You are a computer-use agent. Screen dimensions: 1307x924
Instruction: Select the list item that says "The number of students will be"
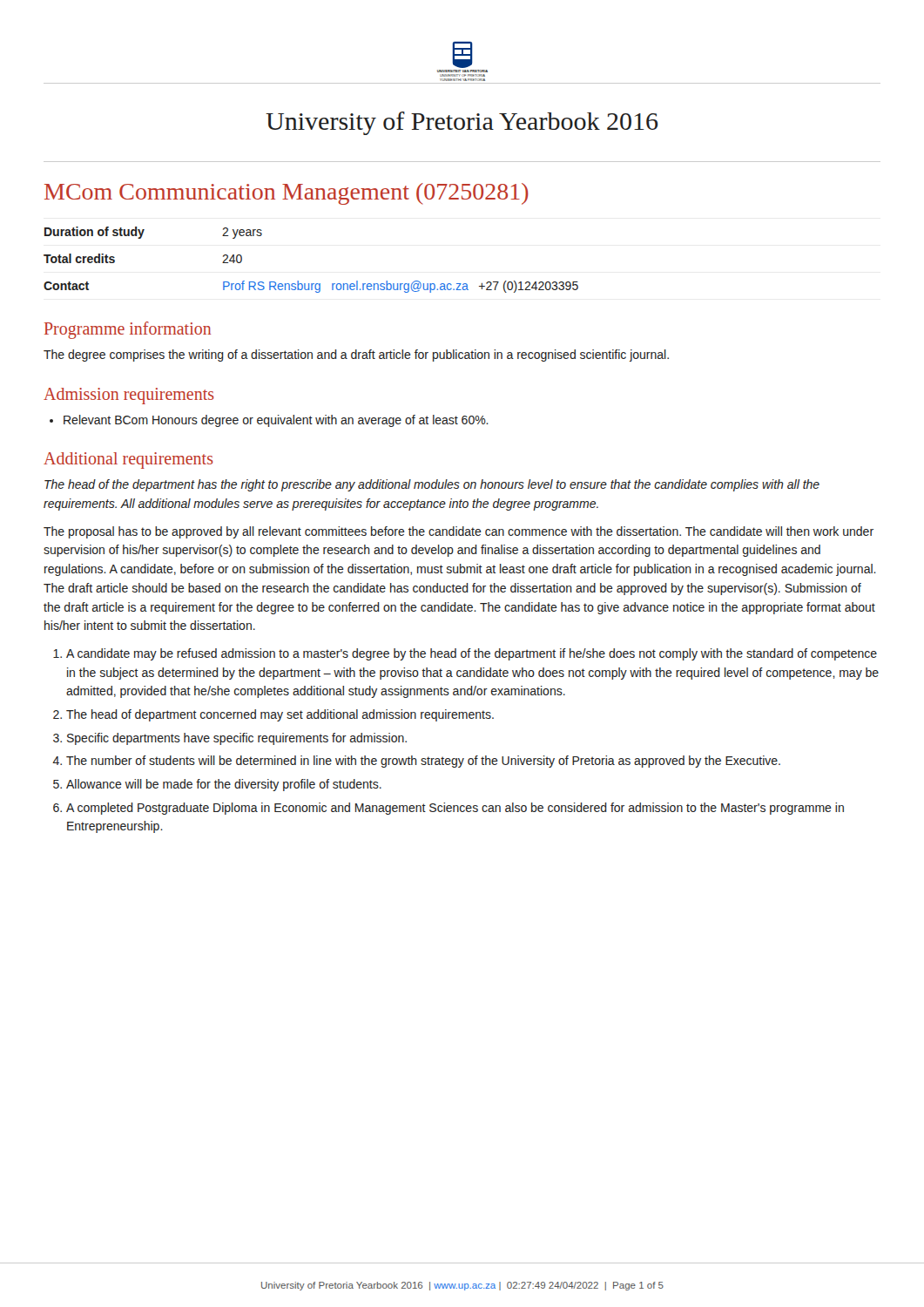424,761
